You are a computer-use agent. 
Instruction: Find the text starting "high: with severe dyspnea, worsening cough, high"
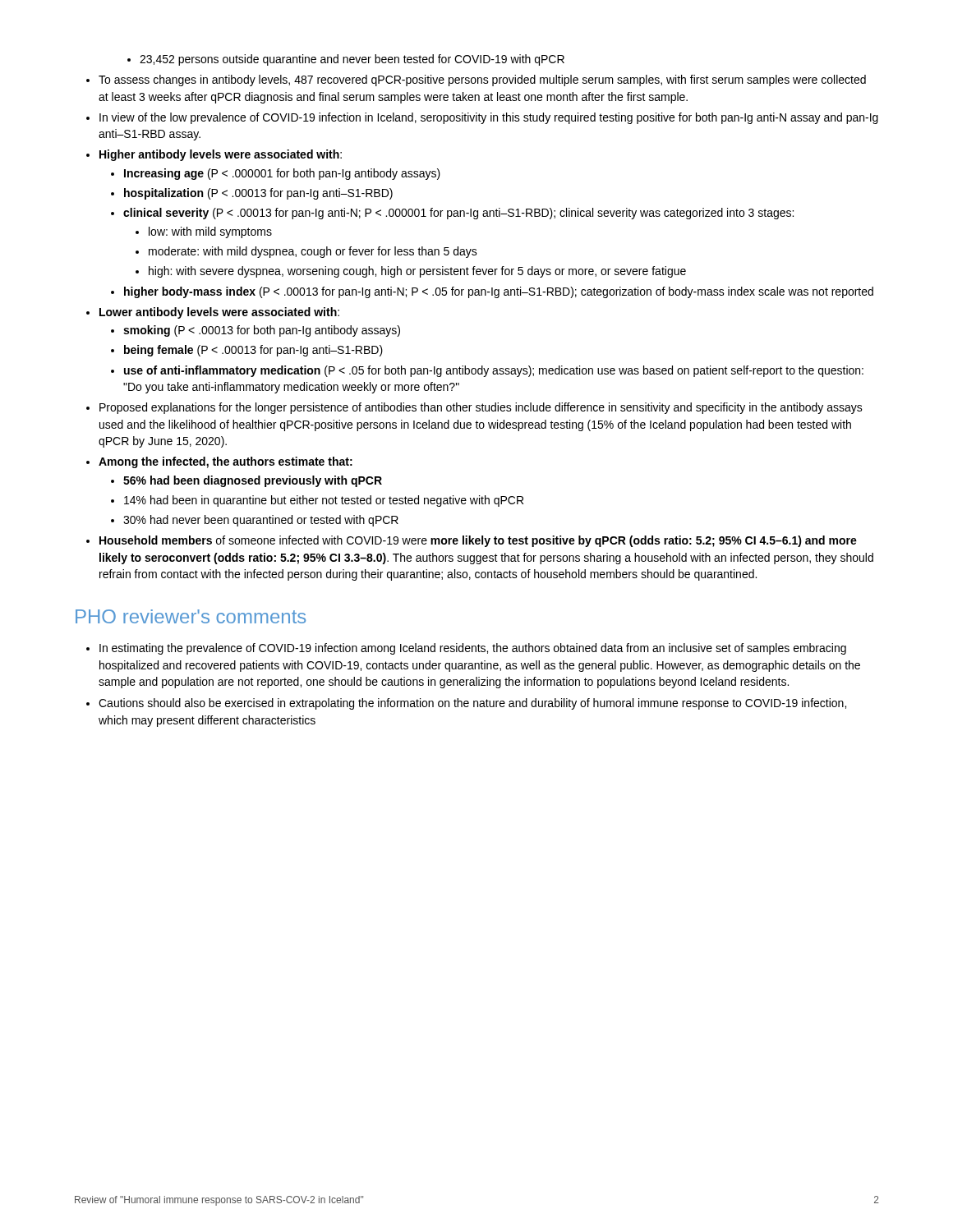(x=417, y=271)
